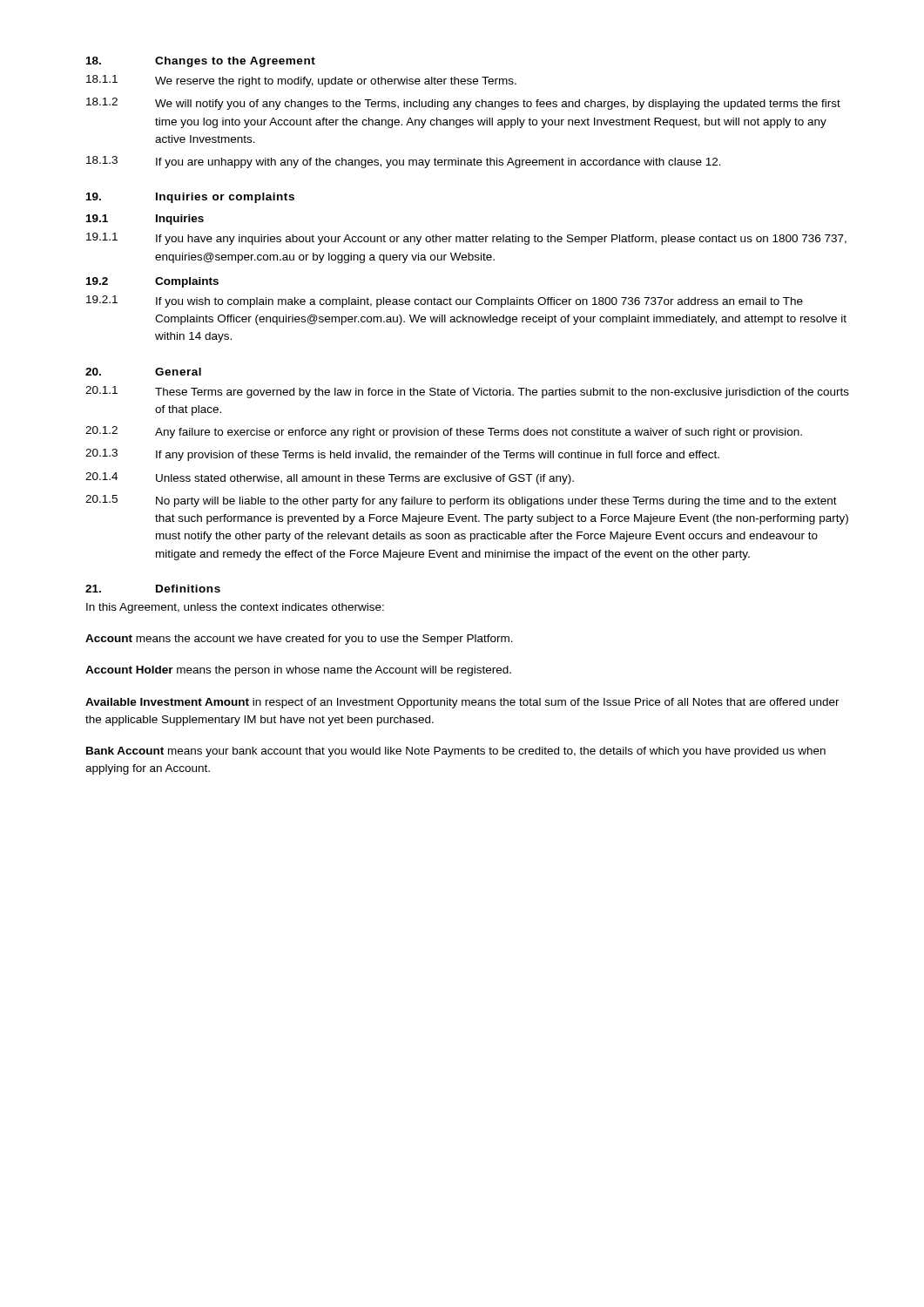Click where it says "19.1 Inquiries"

[x=145, y=219]
